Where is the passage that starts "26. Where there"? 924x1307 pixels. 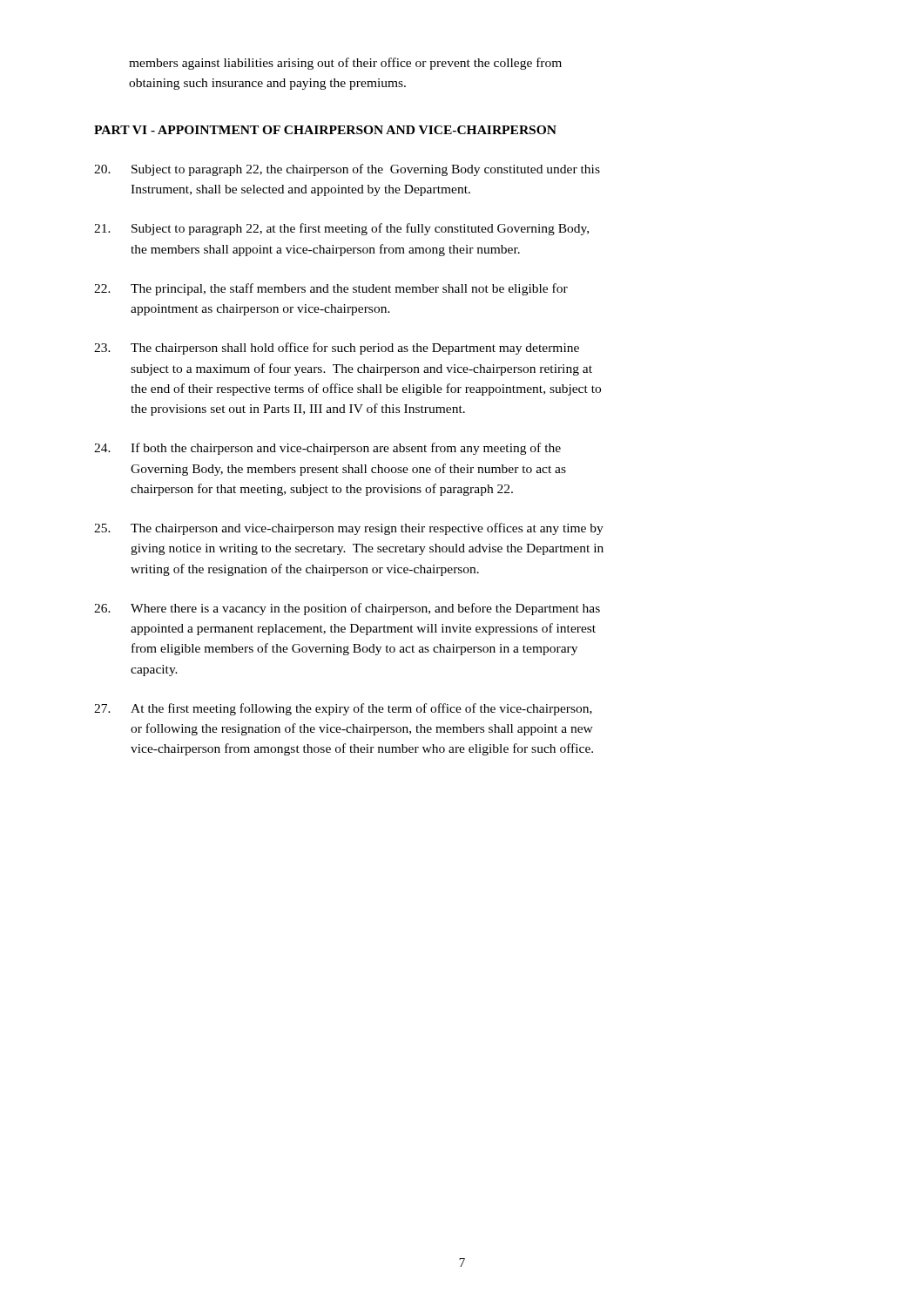[465, 638]
